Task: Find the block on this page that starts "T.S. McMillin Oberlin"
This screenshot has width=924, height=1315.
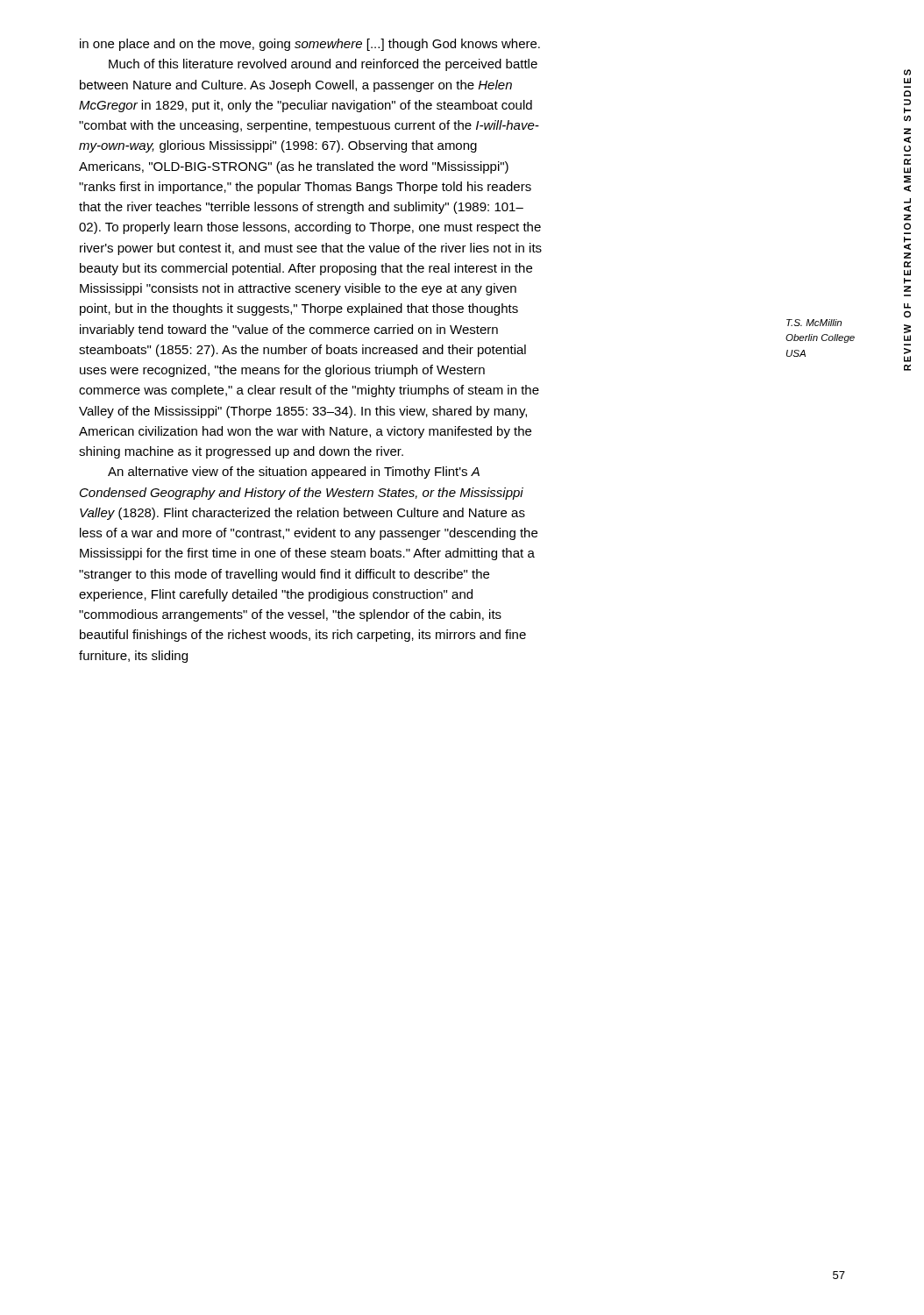Action: (820, 338)
